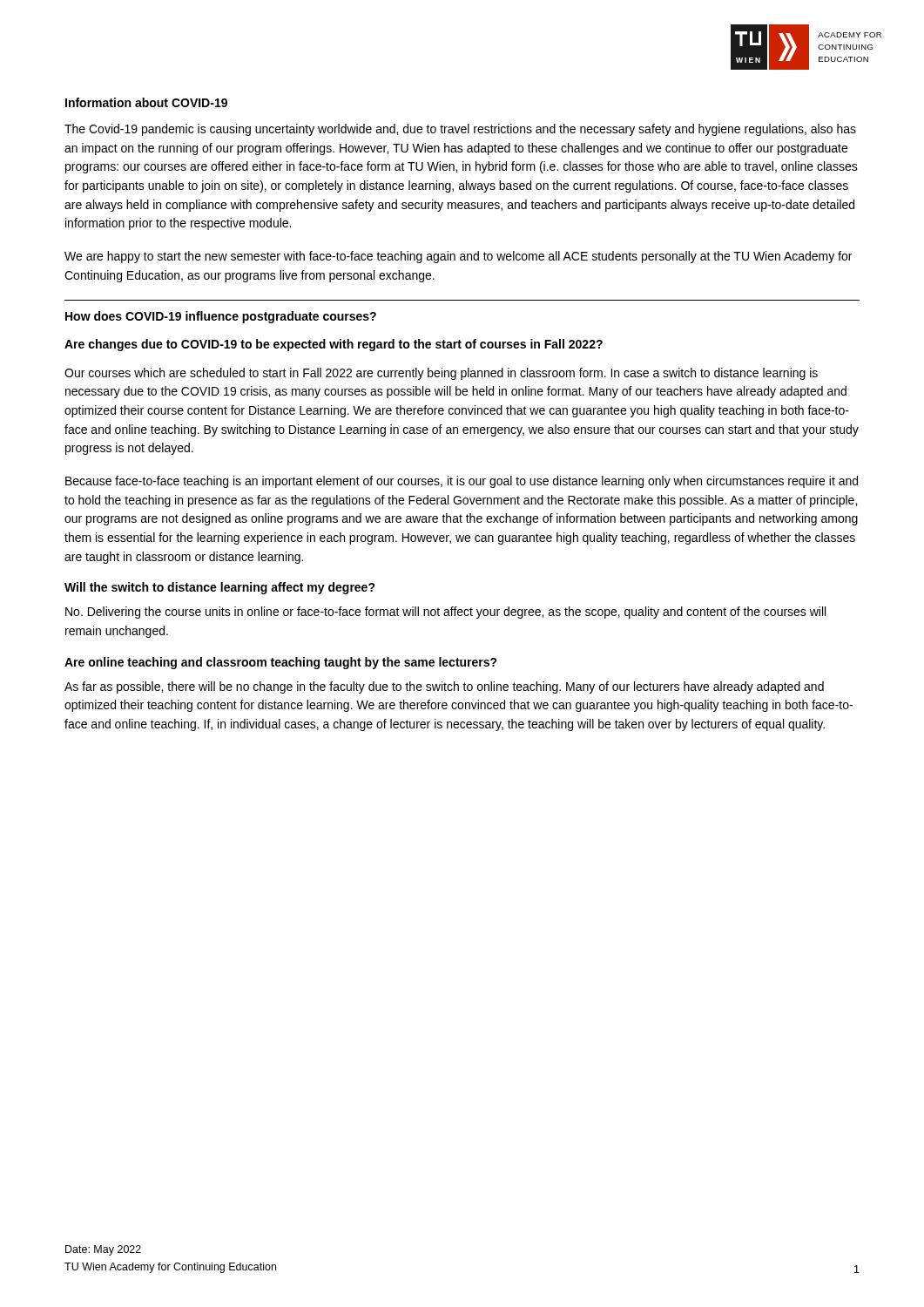The height and width of the screenshot is (1307, 924).
Task: Find the block on this page that starts "As far as possible,"
Action: coord(459,705)
